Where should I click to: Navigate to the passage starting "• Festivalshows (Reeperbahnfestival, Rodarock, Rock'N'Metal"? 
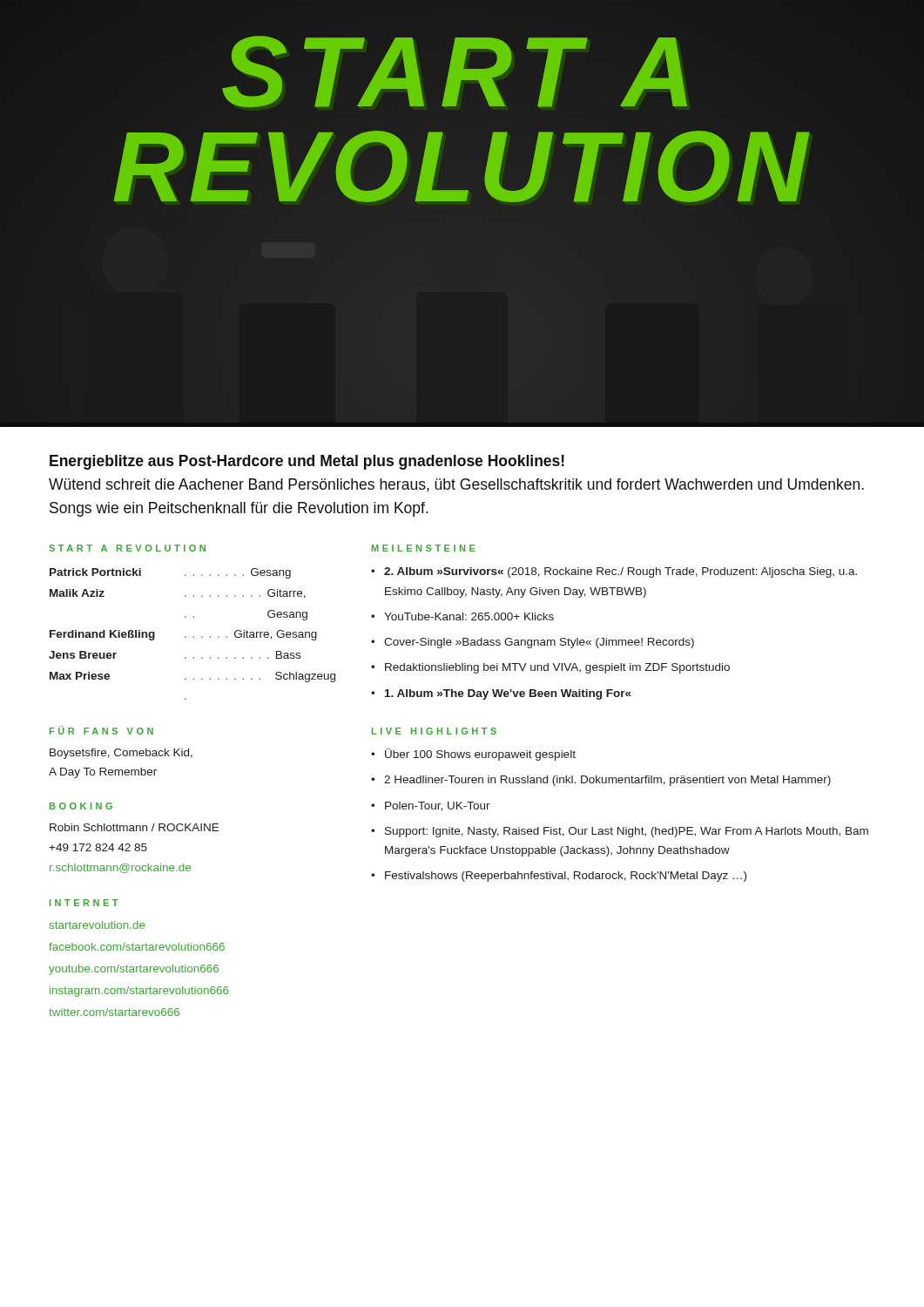(559, 876)
